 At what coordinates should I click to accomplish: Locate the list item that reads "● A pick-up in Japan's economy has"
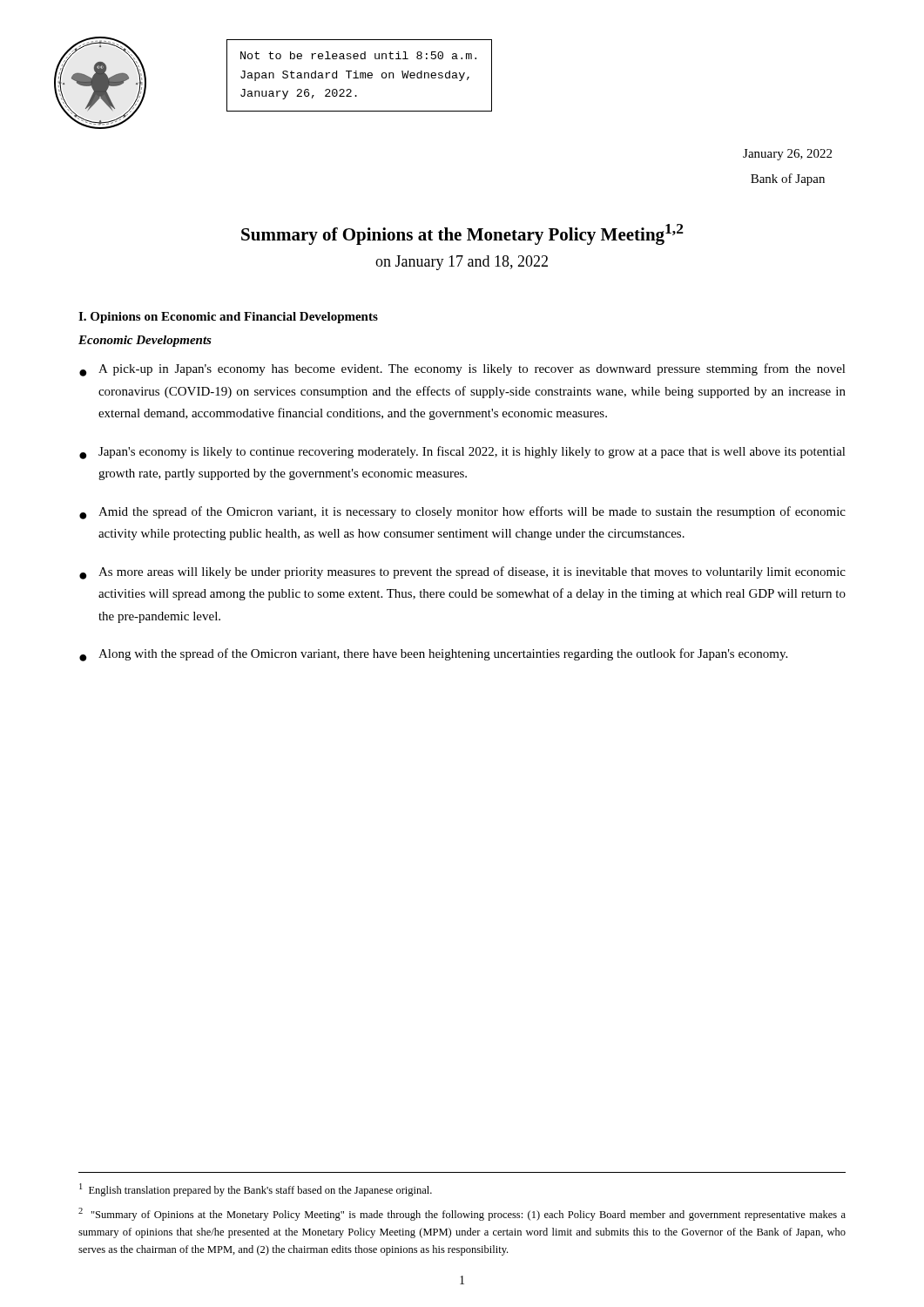coord(462,391)
